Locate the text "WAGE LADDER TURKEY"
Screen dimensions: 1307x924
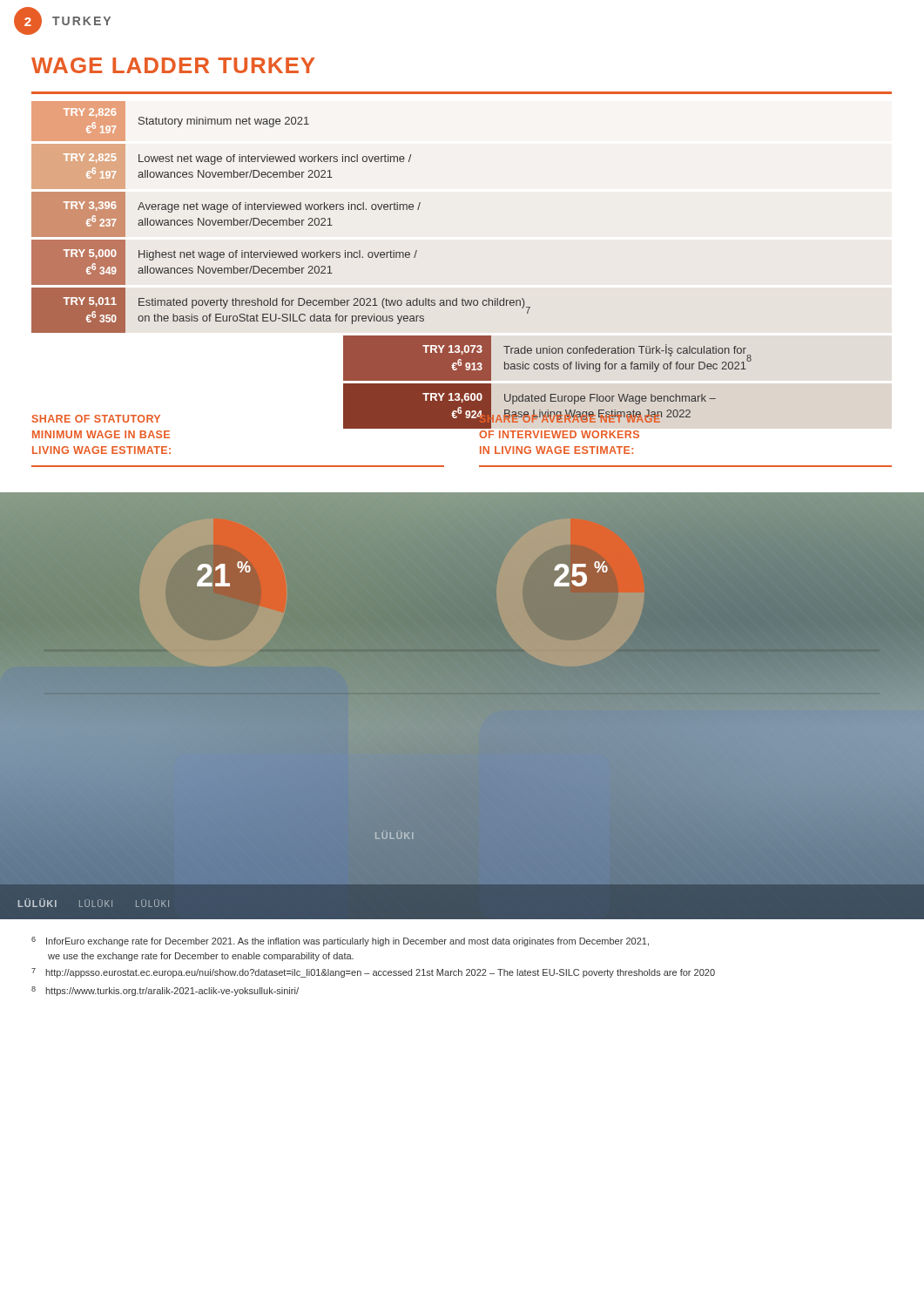click(174, 66)
